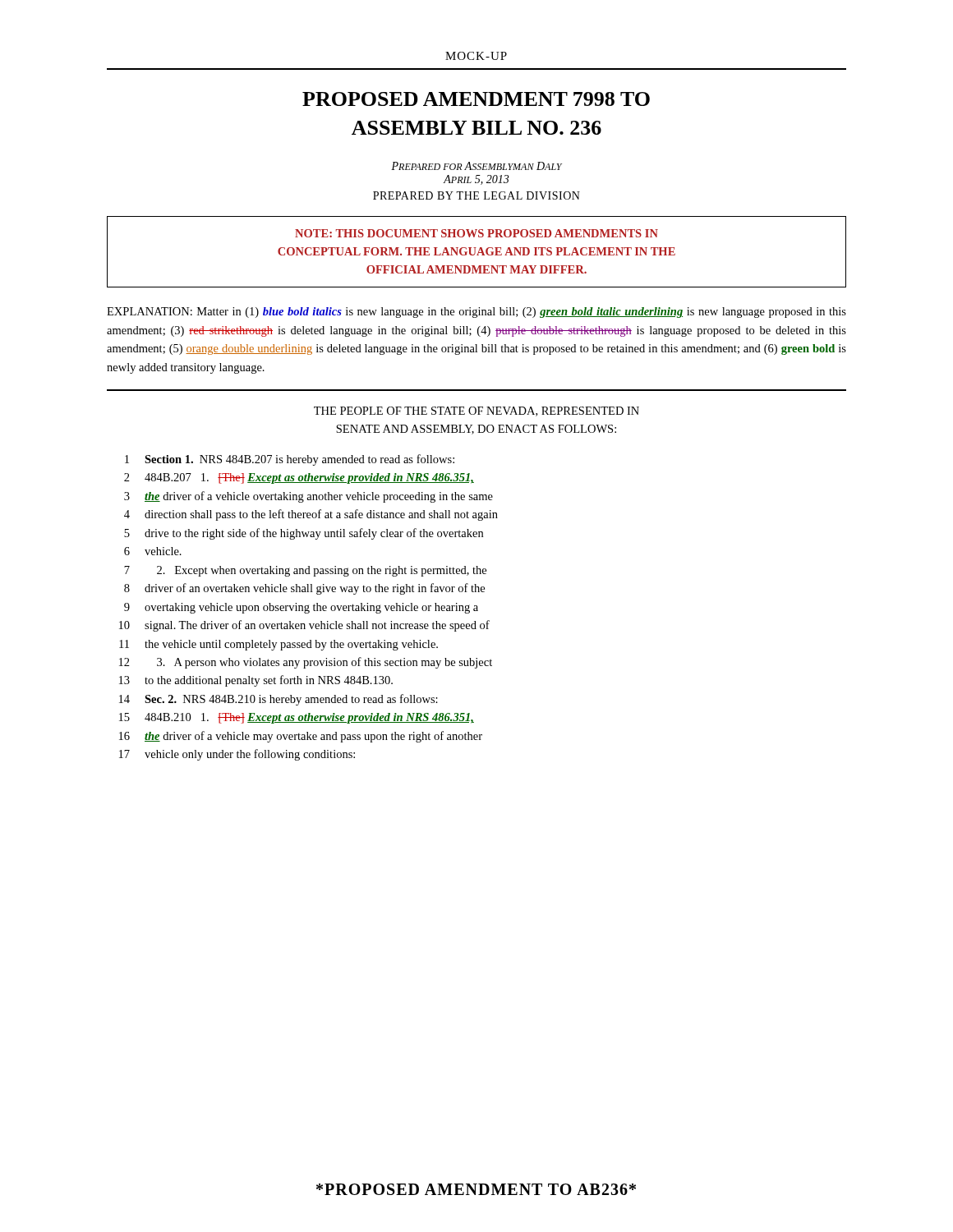This screenshot has height=1232, width=953.
Task: Click on the text starting "EXPLANATION: Matter in (1) blue bold italics is"
Action: 476,339
